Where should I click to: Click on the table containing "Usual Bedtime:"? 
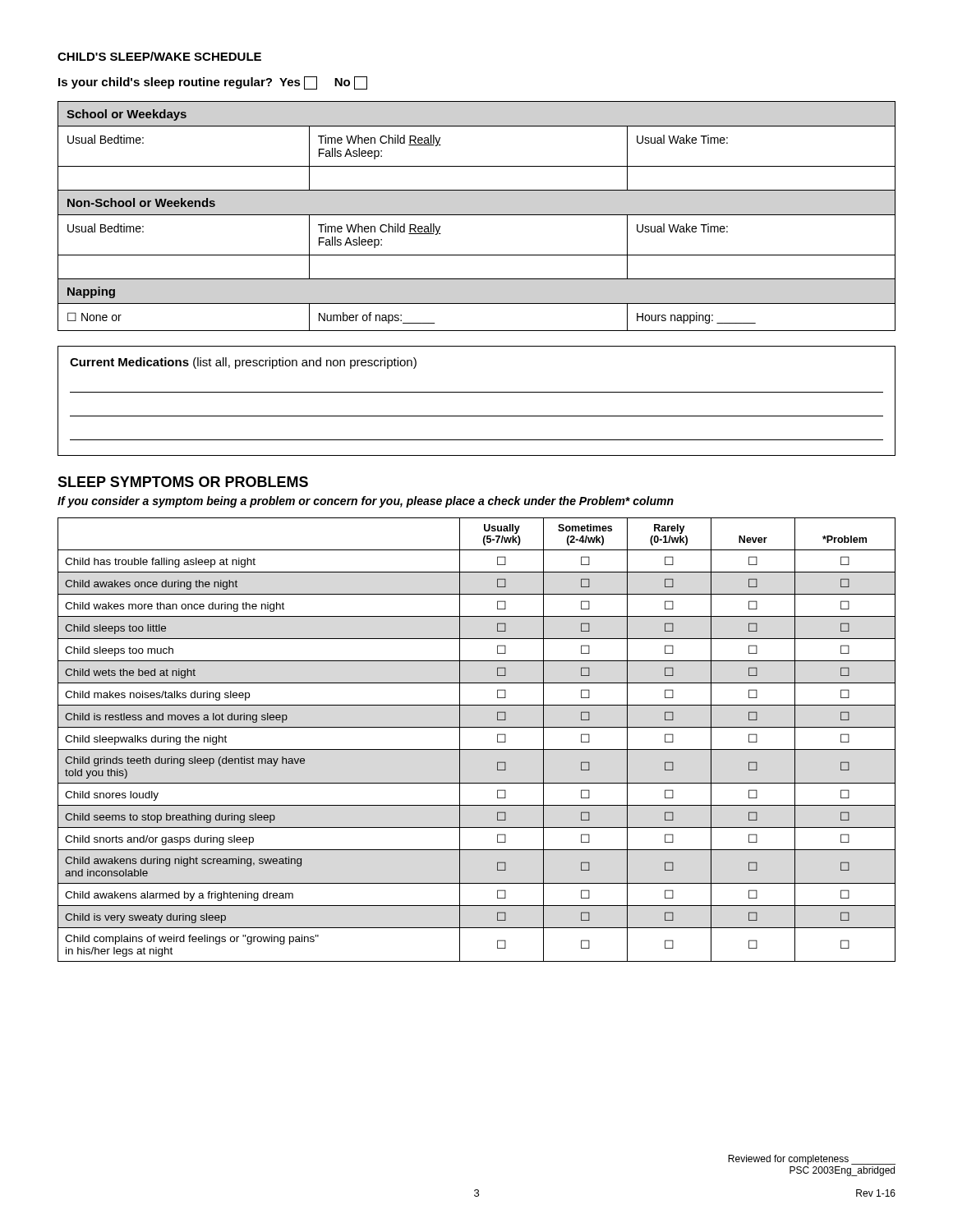click(476, 216)
